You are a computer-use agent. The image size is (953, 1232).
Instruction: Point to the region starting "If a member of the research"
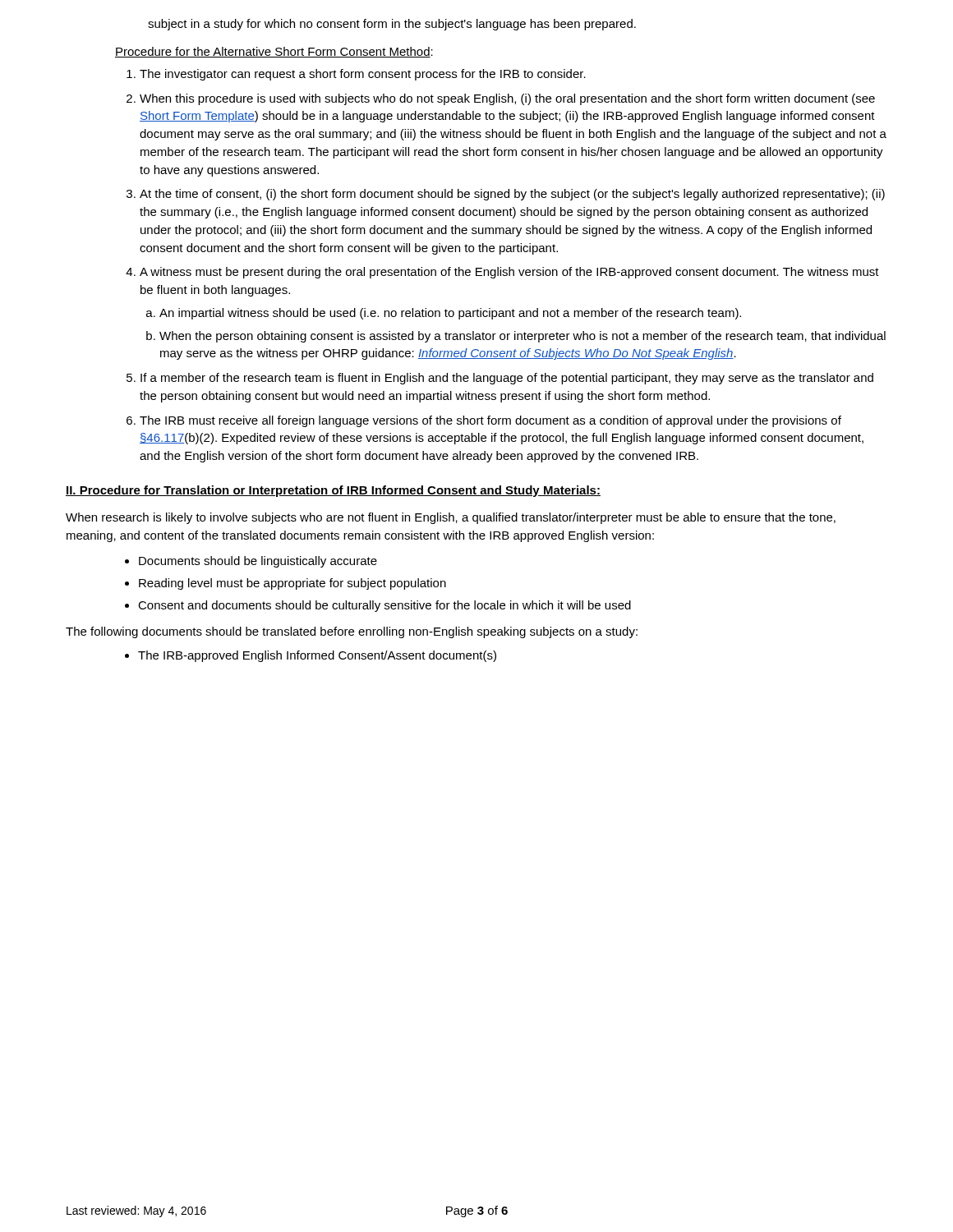click(x=513, y=387)
